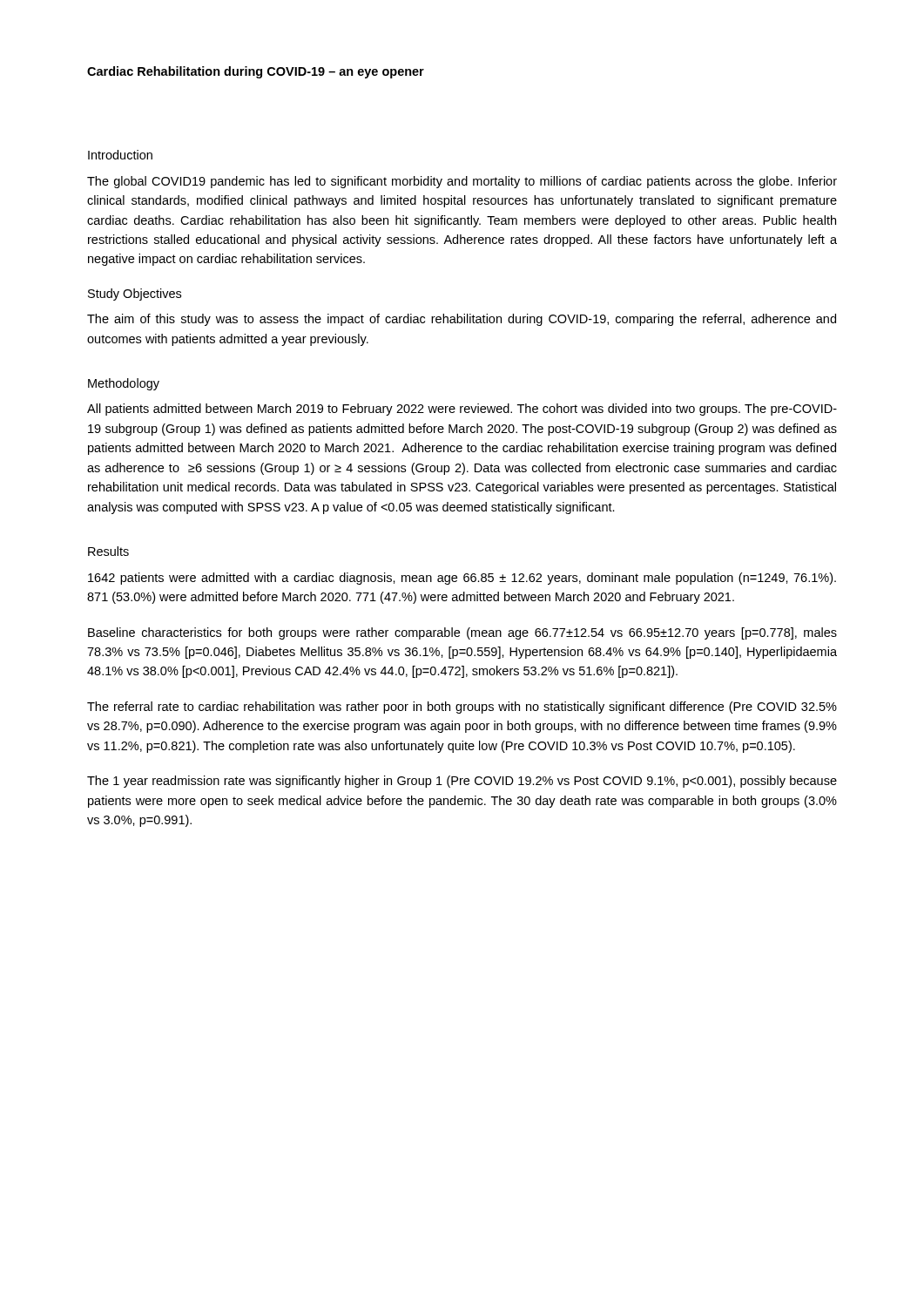Select the text block containing "The aim of this study was to"
Screen dimensions: 1307x924
click(462, 329)
